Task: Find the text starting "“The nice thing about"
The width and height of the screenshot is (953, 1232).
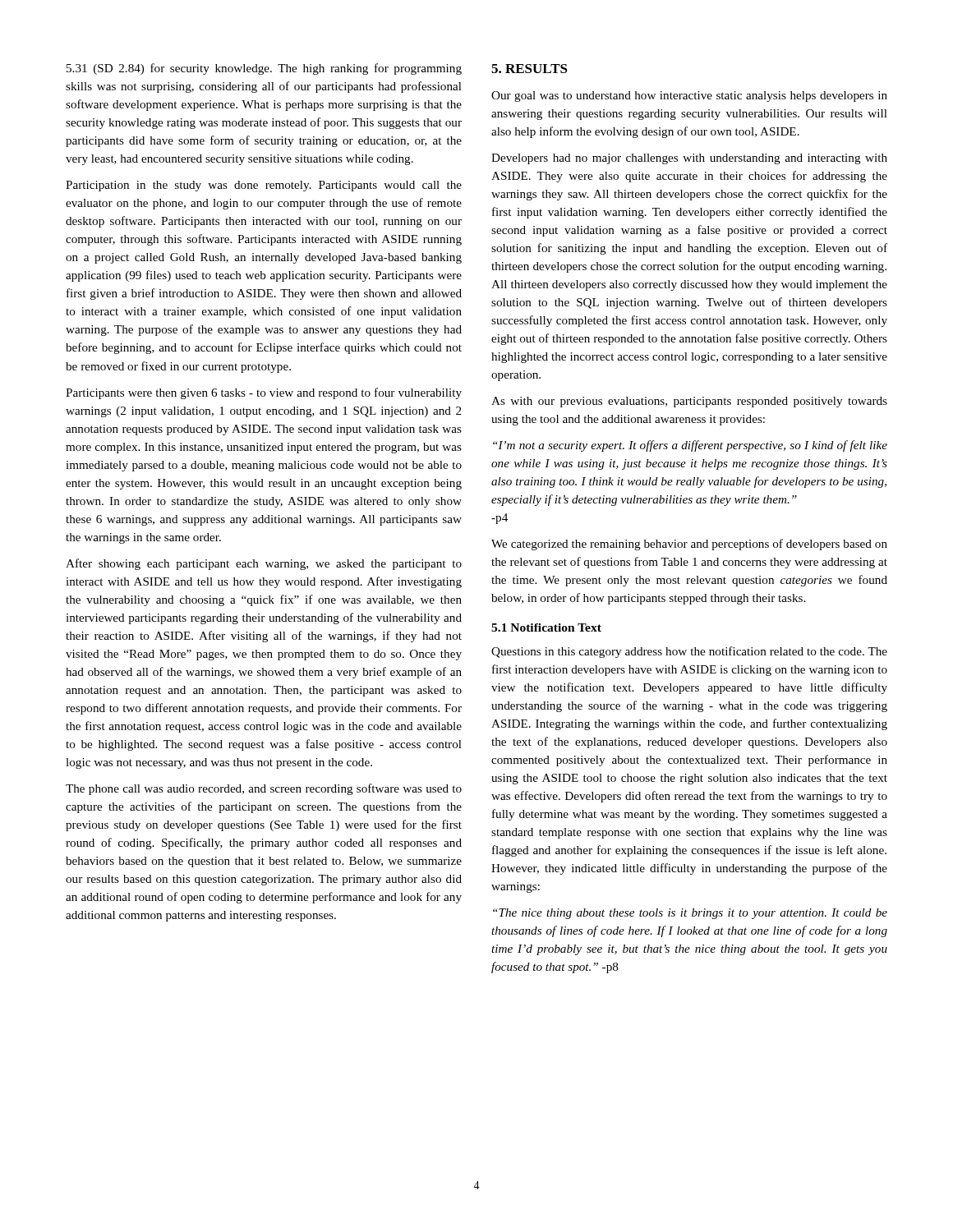Action: [x=689, y=940]
